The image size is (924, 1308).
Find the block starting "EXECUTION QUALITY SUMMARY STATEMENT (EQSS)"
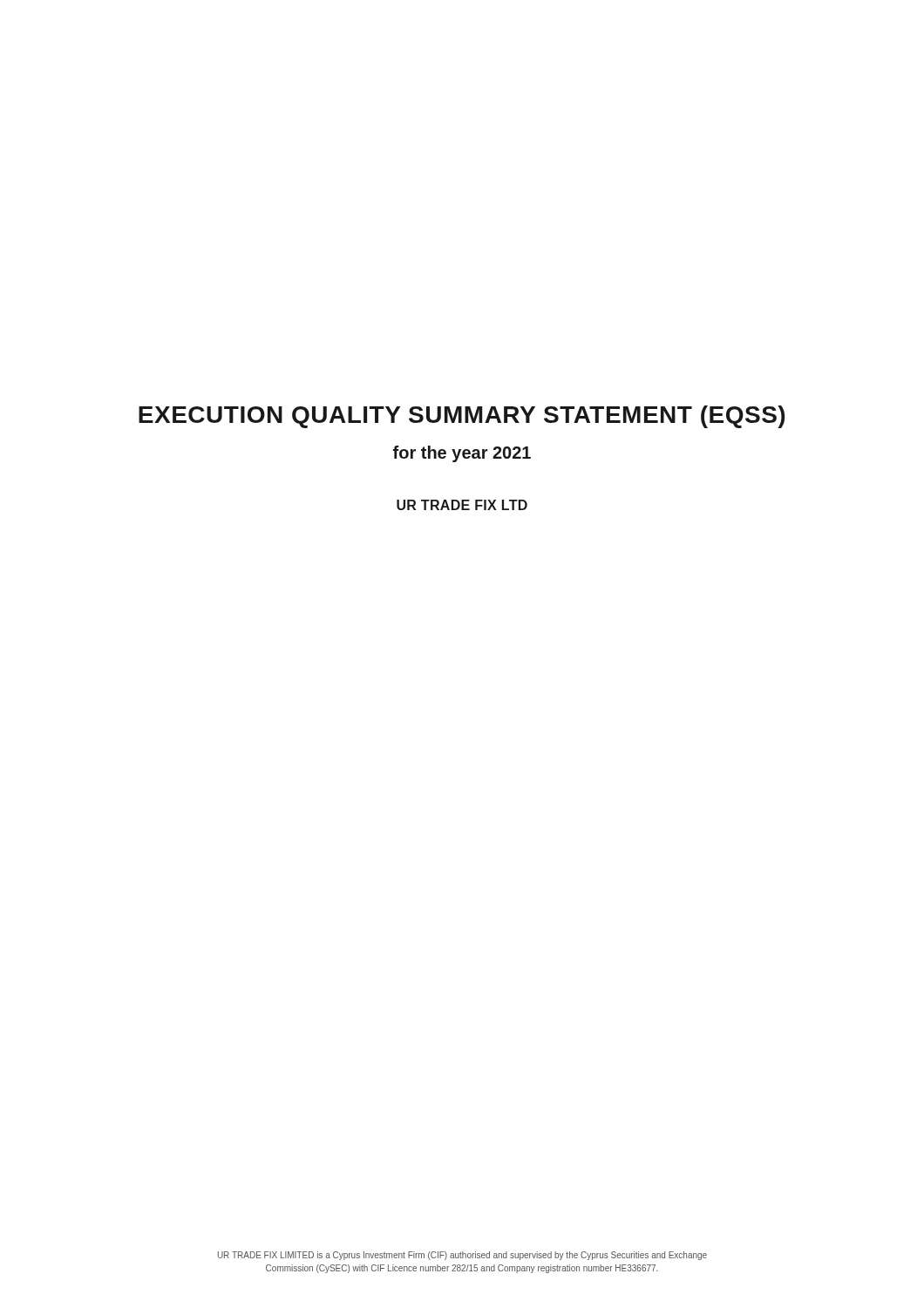462,415
